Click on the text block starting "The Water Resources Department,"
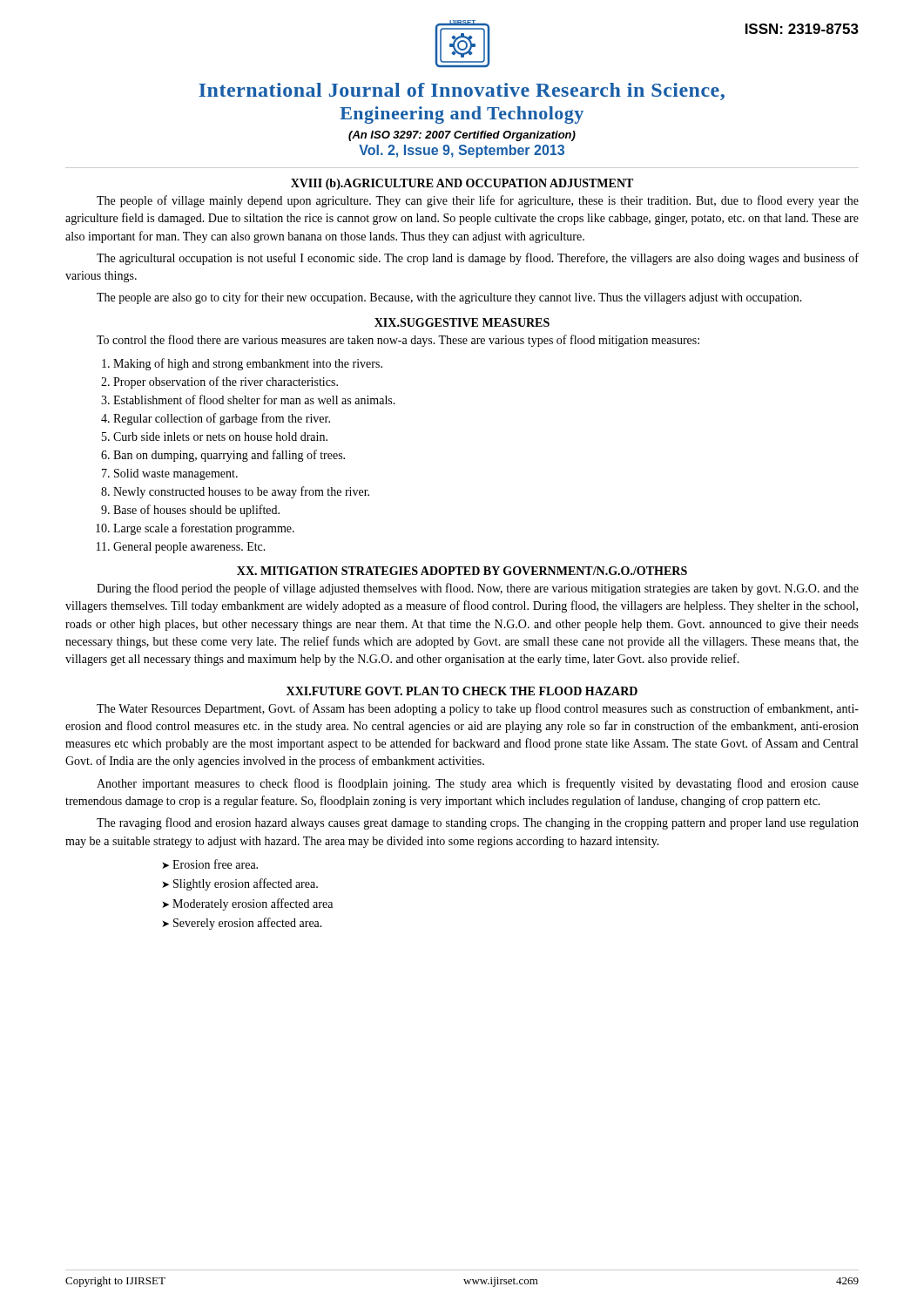This screenshot has width=924, height=1307. [462, 775]
